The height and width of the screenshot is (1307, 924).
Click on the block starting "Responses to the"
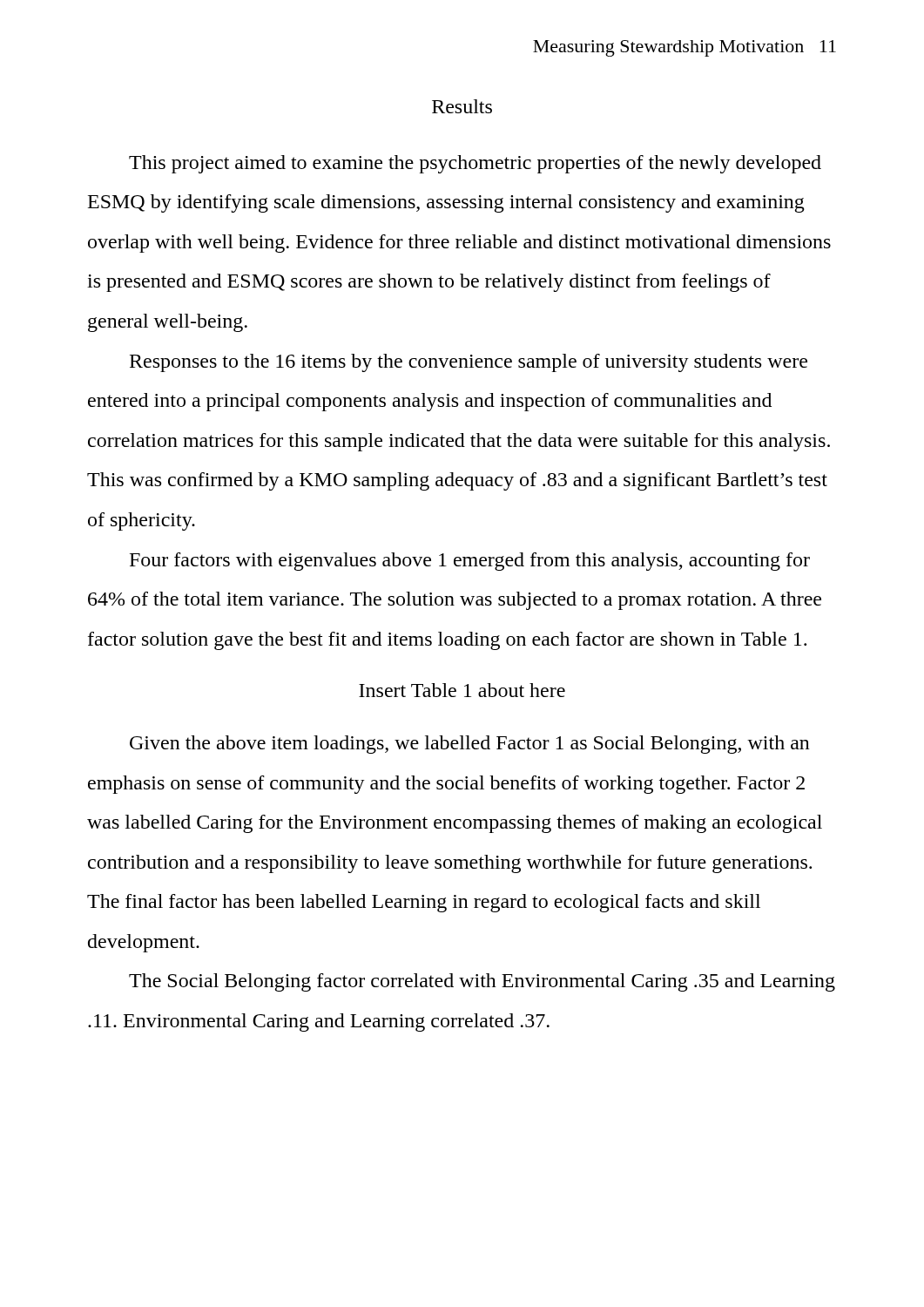point(462,440)
